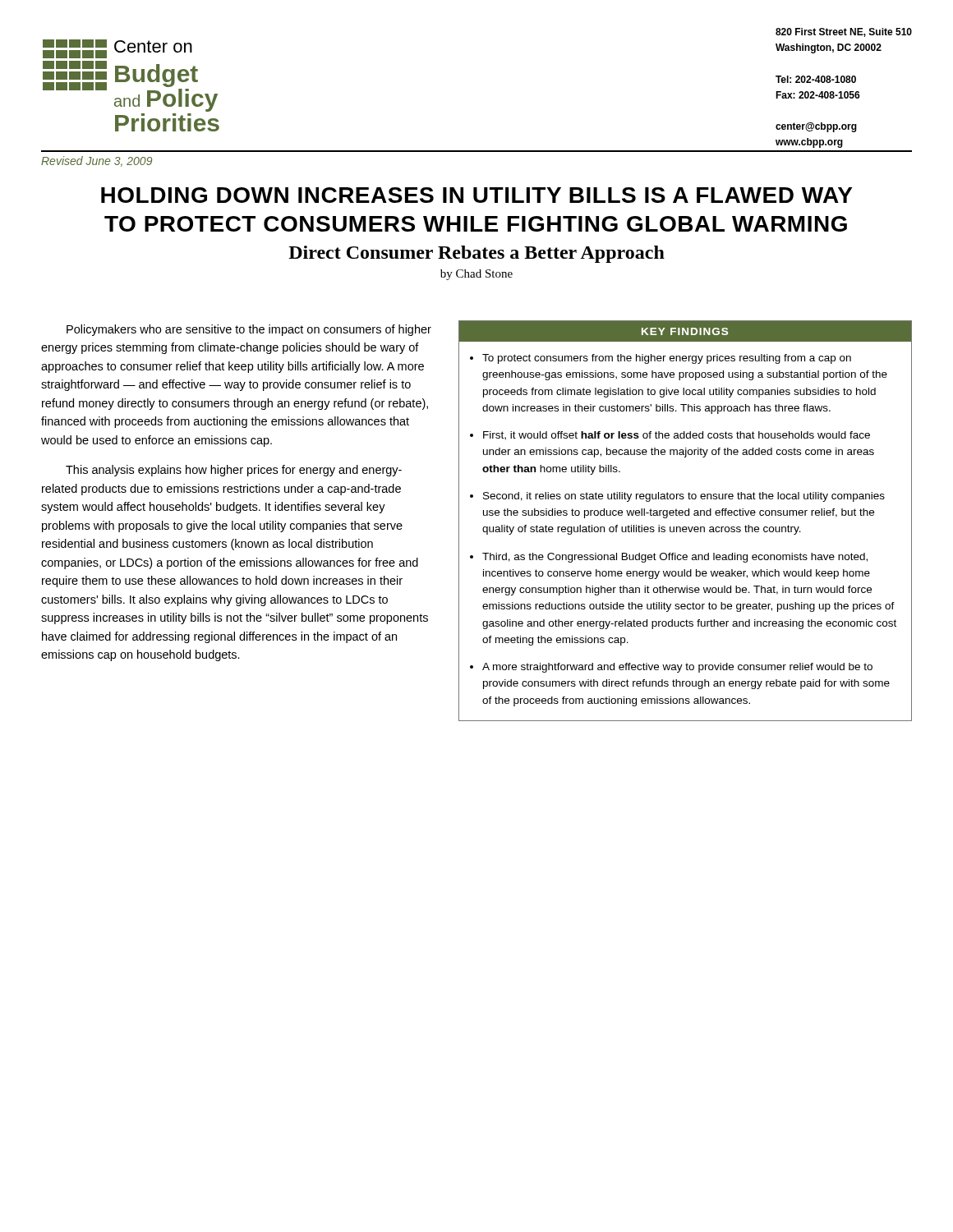The image size is (953, 1232).
Task: Find the text block containing "Policymakers who are sensitive to the impact on"
Action: 238,492
